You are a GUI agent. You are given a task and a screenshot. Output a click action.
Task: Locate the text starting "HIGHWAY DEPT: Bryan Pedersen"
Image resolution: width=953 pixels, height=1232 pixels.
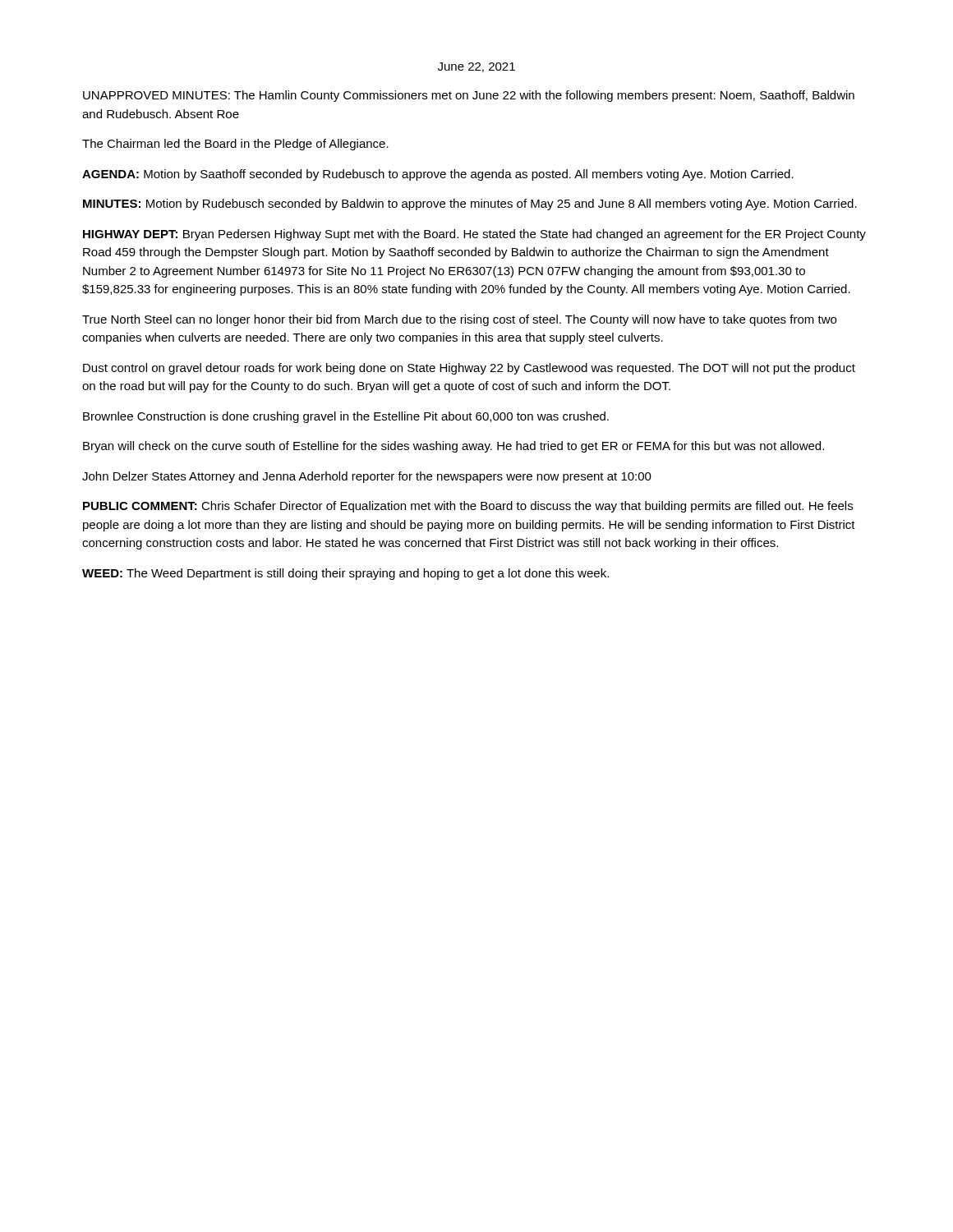pos(474,261)
